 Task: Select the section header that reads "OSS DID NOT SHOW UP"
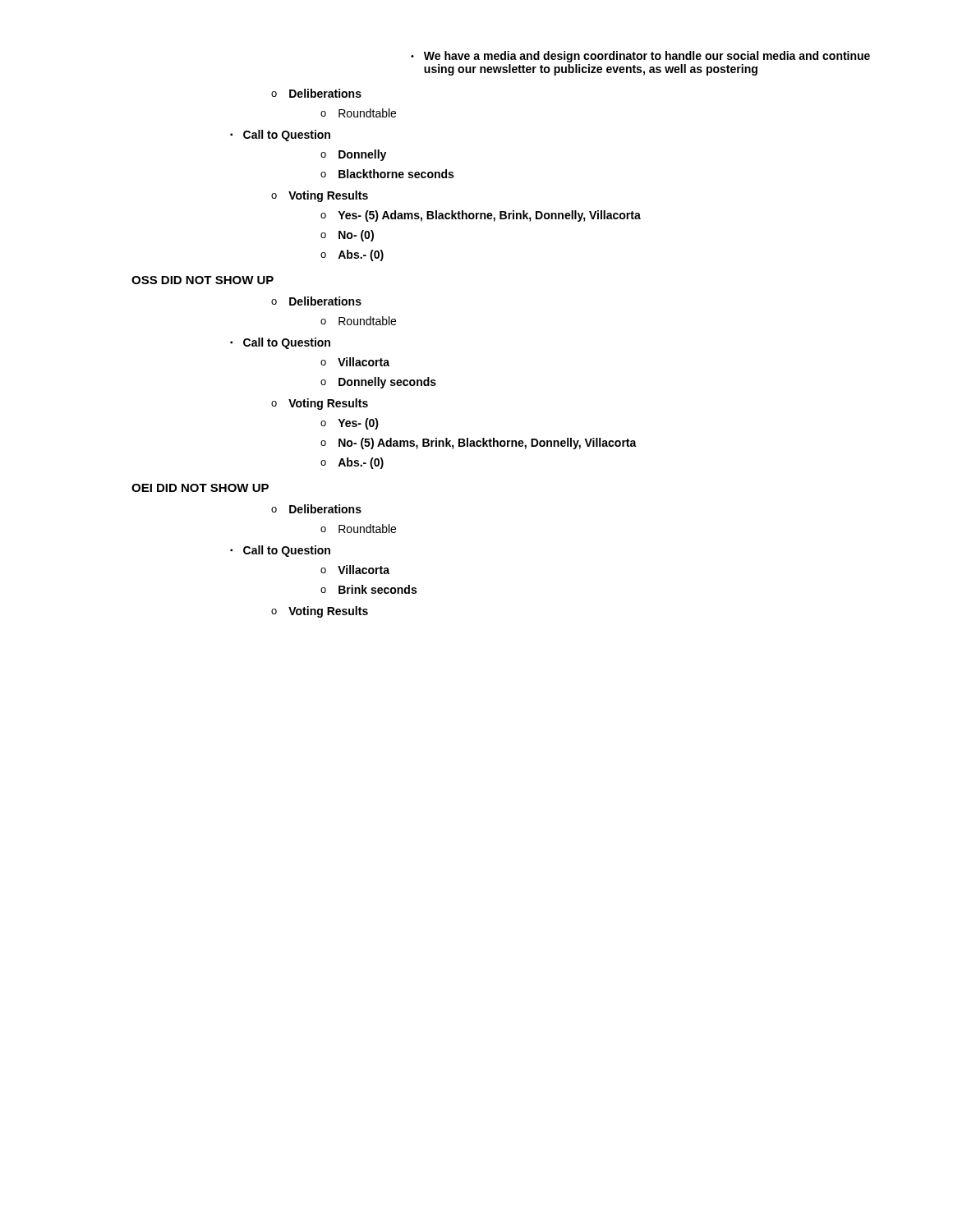tap(203, 280)
